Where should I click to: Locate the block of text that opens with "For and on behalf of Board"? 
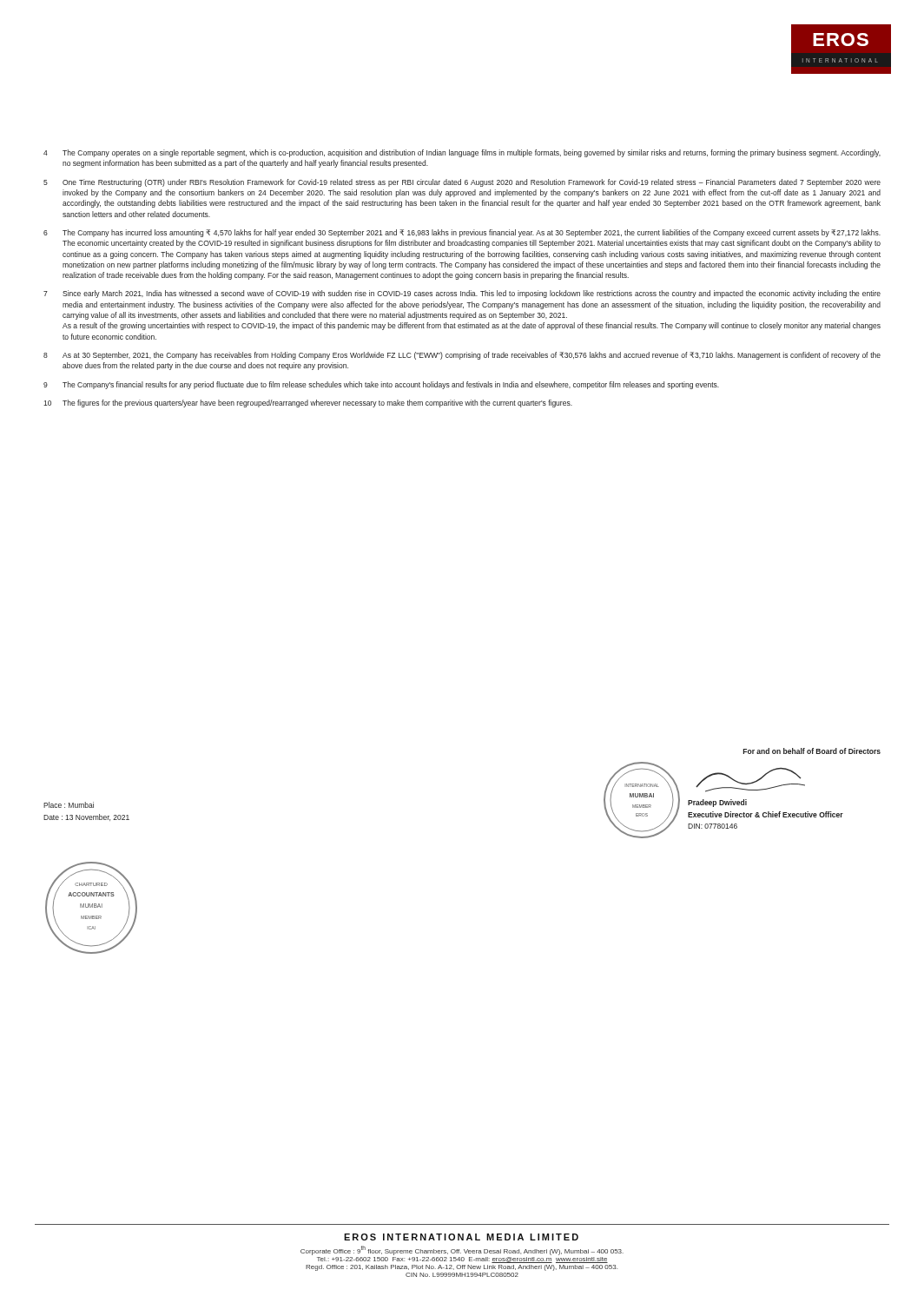(812, 751)
